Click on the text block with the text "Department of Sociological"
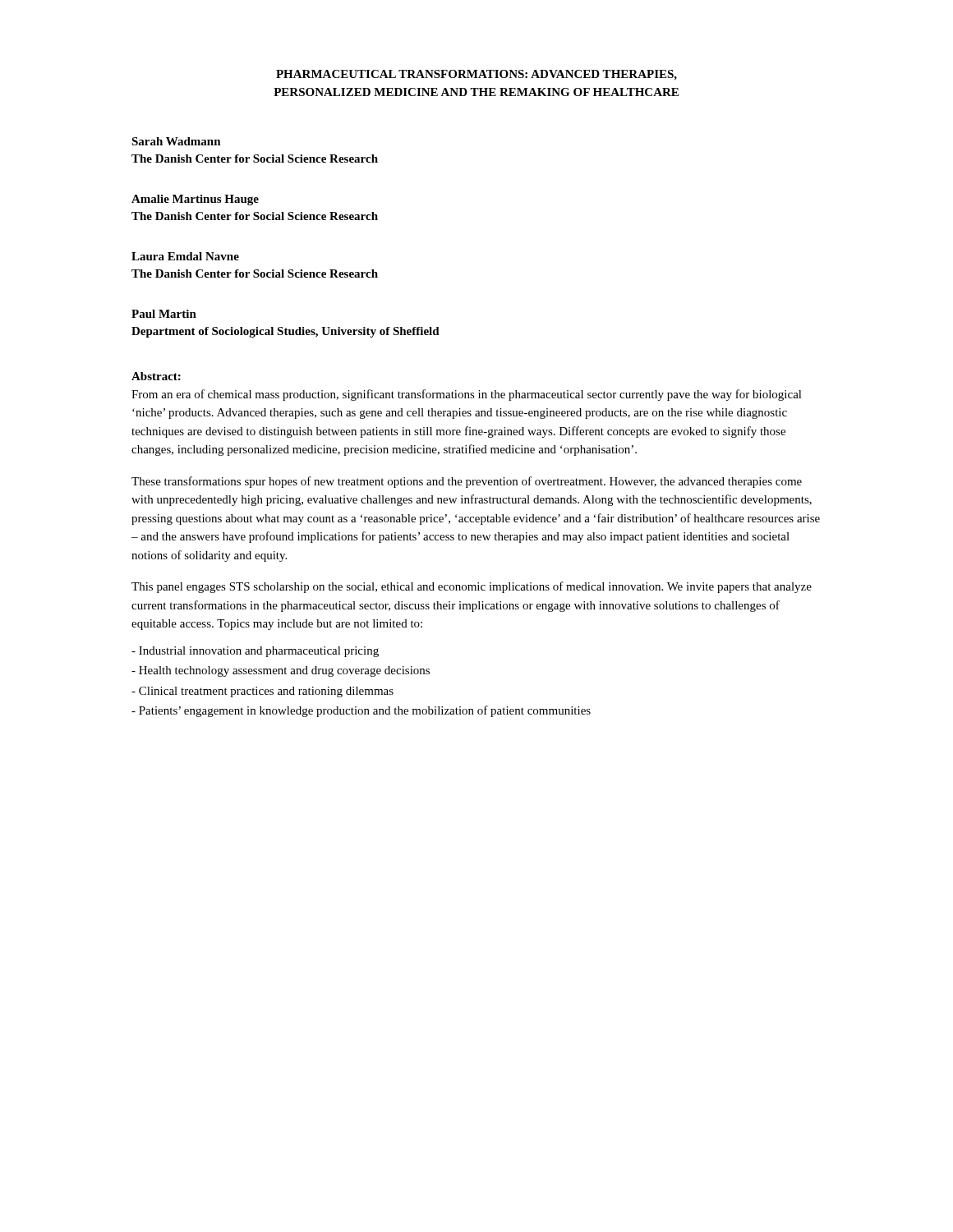This screenshot has height=1232, width=953. (285, 331)
